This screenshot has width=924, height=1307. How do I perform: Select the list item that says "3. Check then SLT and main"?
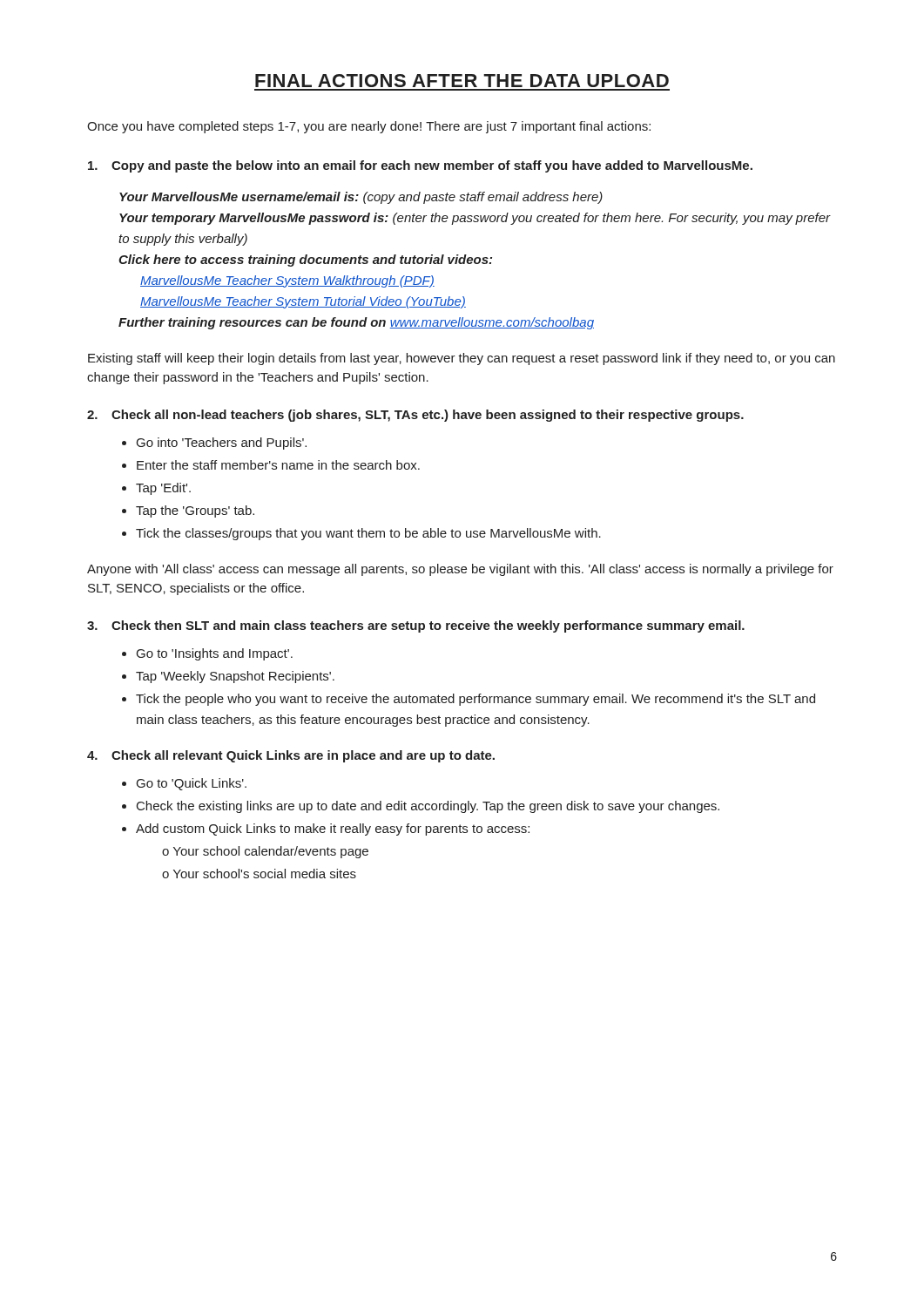(x=416, y=626)
